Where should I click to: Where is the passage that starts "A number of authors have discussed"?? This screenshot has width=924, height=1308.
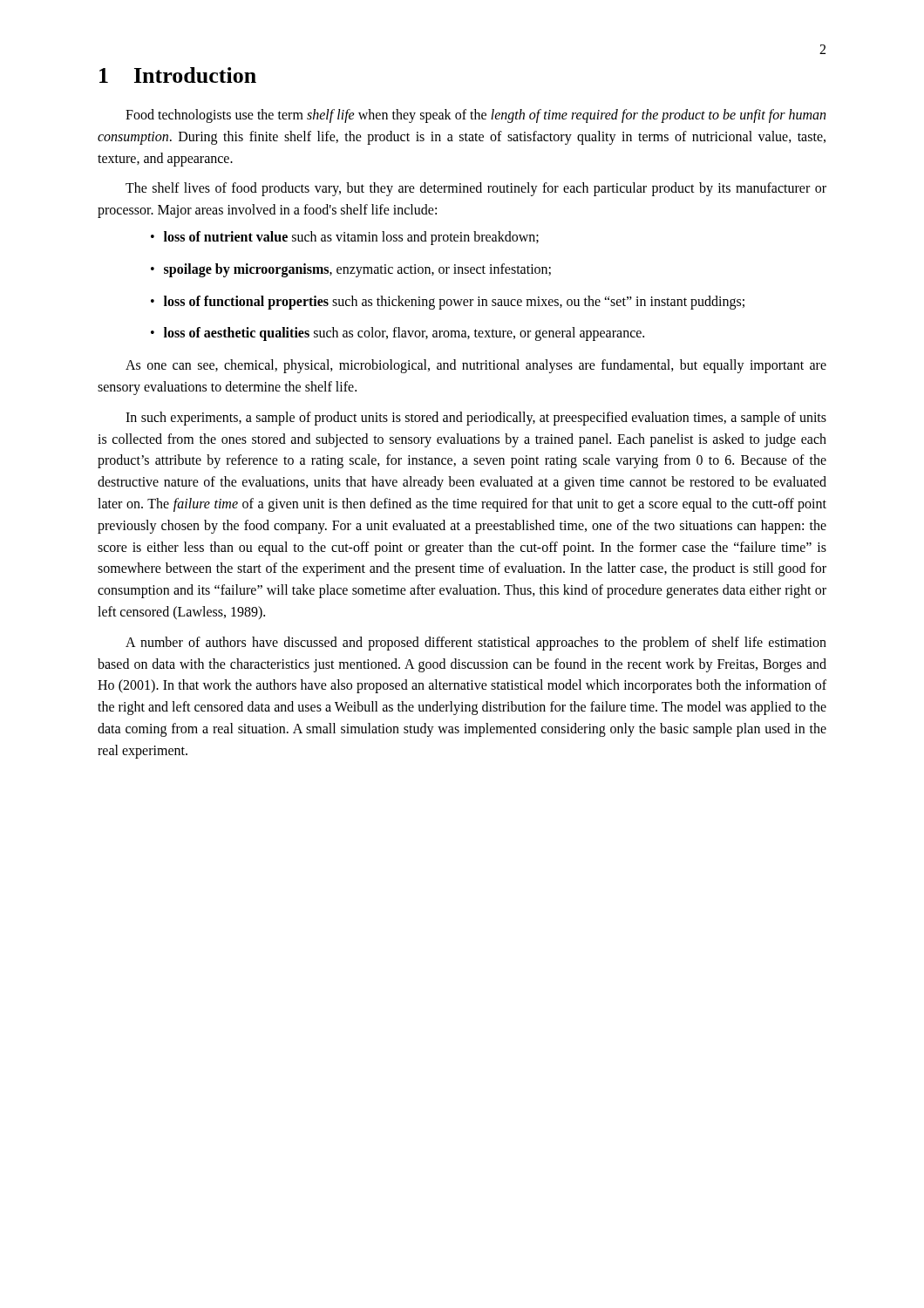click(462, 697)
